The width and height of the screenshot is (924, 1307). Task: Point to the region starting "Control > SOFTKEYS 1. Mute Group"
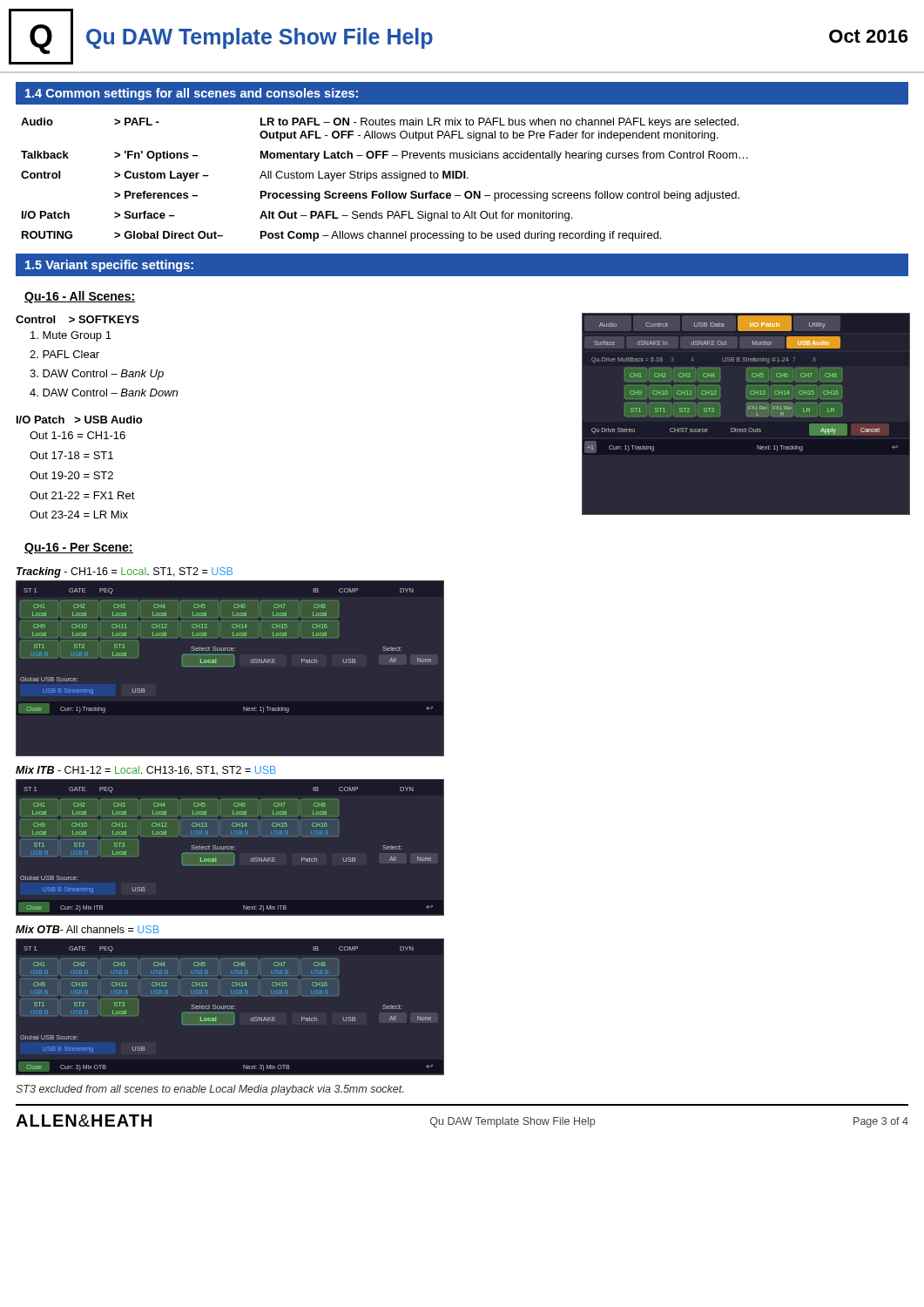[97, 358]
